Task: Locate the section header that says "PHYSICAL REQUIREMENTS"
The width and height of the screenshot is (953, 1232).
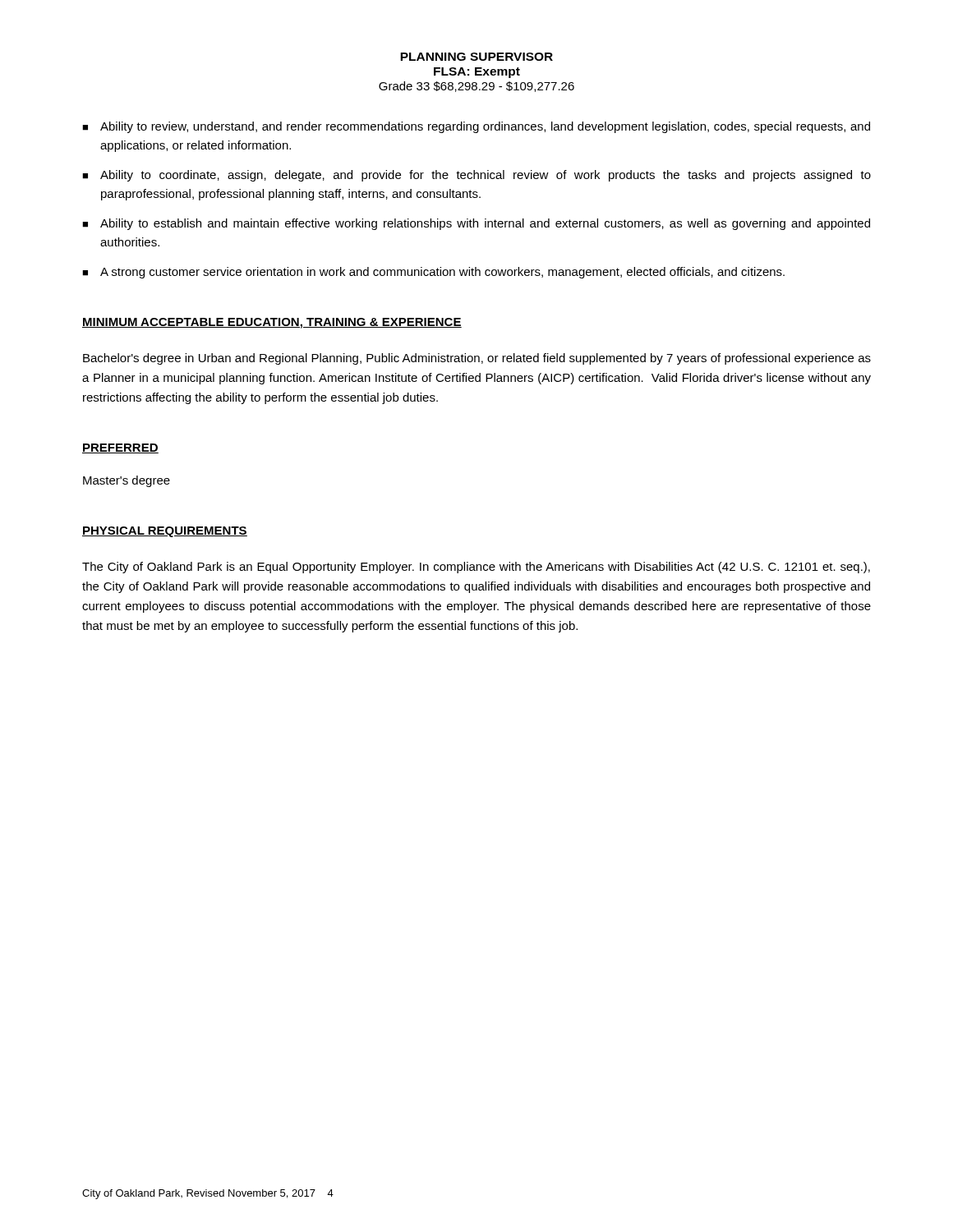Action: coord(165,530)
